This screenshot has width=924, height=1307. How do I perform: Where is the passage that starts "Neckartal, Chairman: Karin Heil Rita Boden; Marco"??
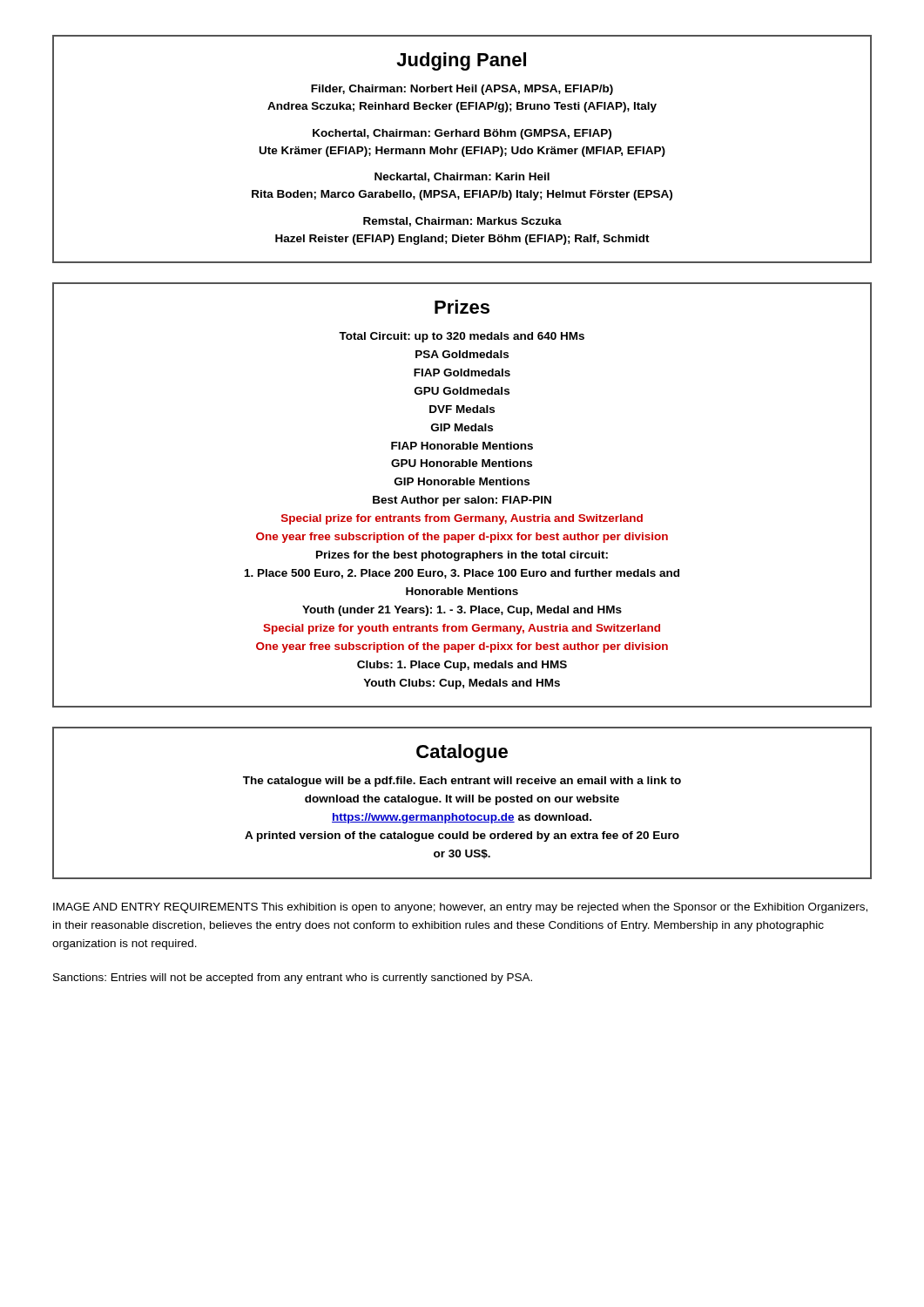point(462,185)
